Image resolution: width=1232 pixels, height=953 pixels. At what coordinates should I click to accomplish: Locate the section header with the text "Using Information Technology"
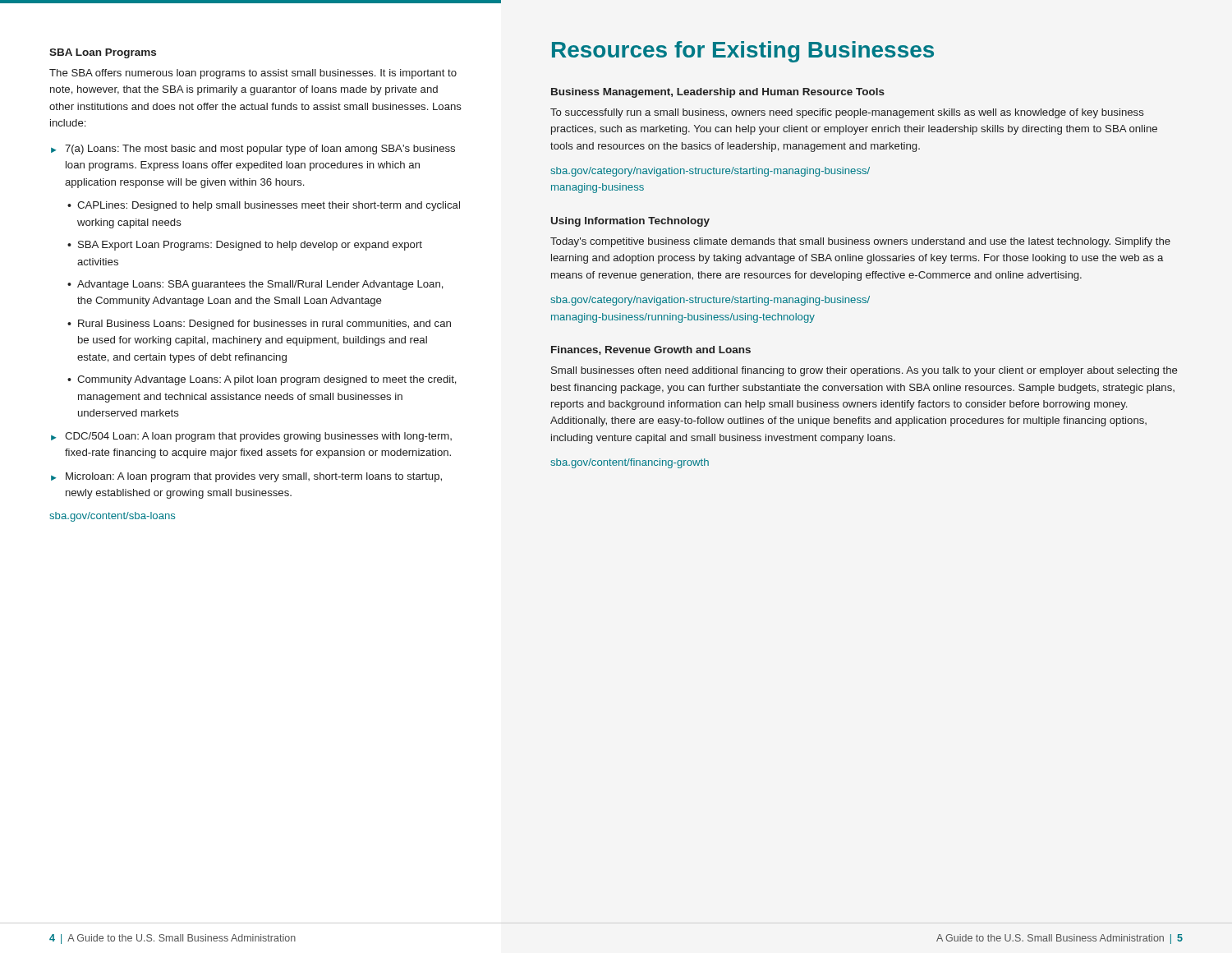tap(630, 220)
